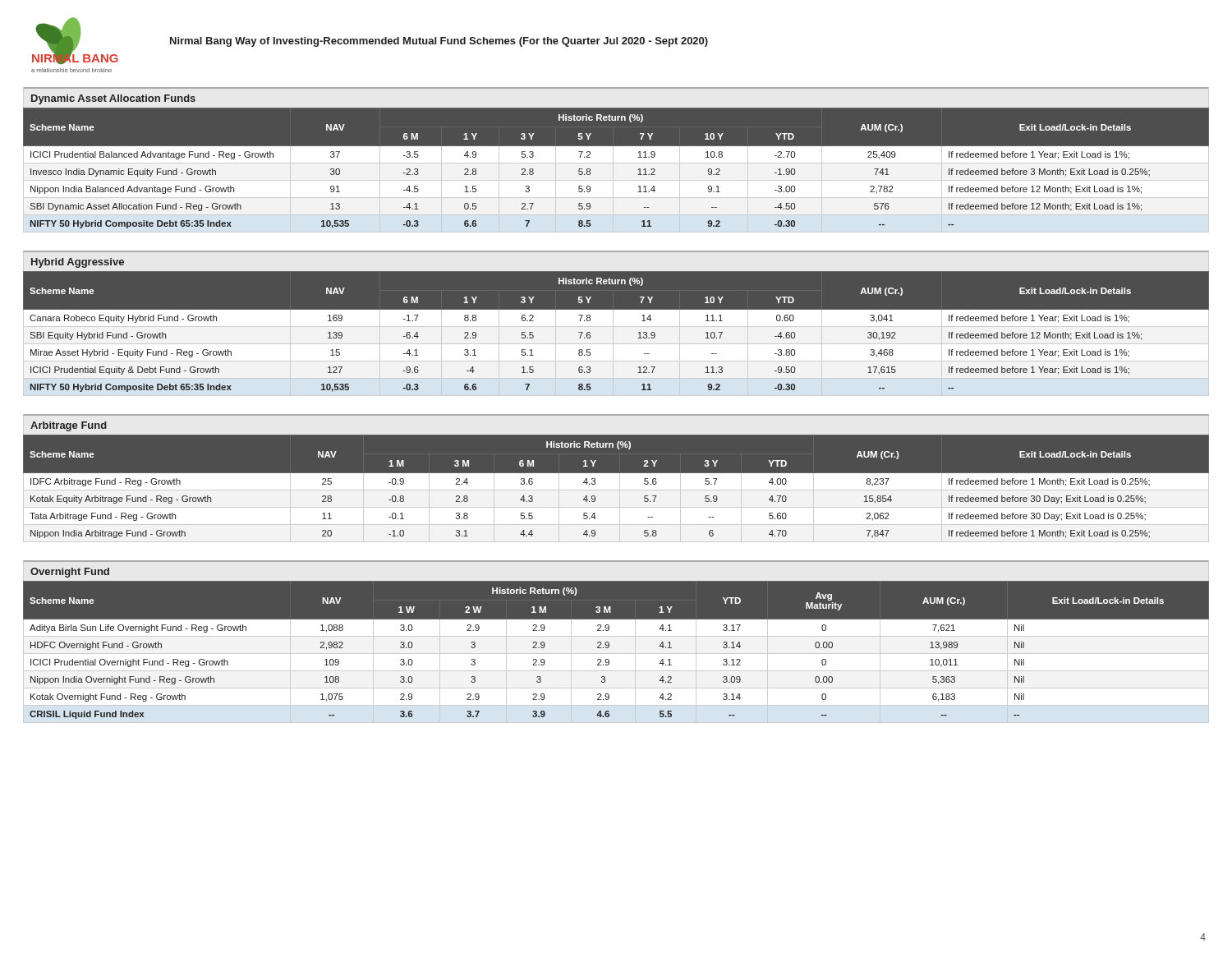Point to the block starting "Nirmal Bang Way"

click(x=439, y=41)
